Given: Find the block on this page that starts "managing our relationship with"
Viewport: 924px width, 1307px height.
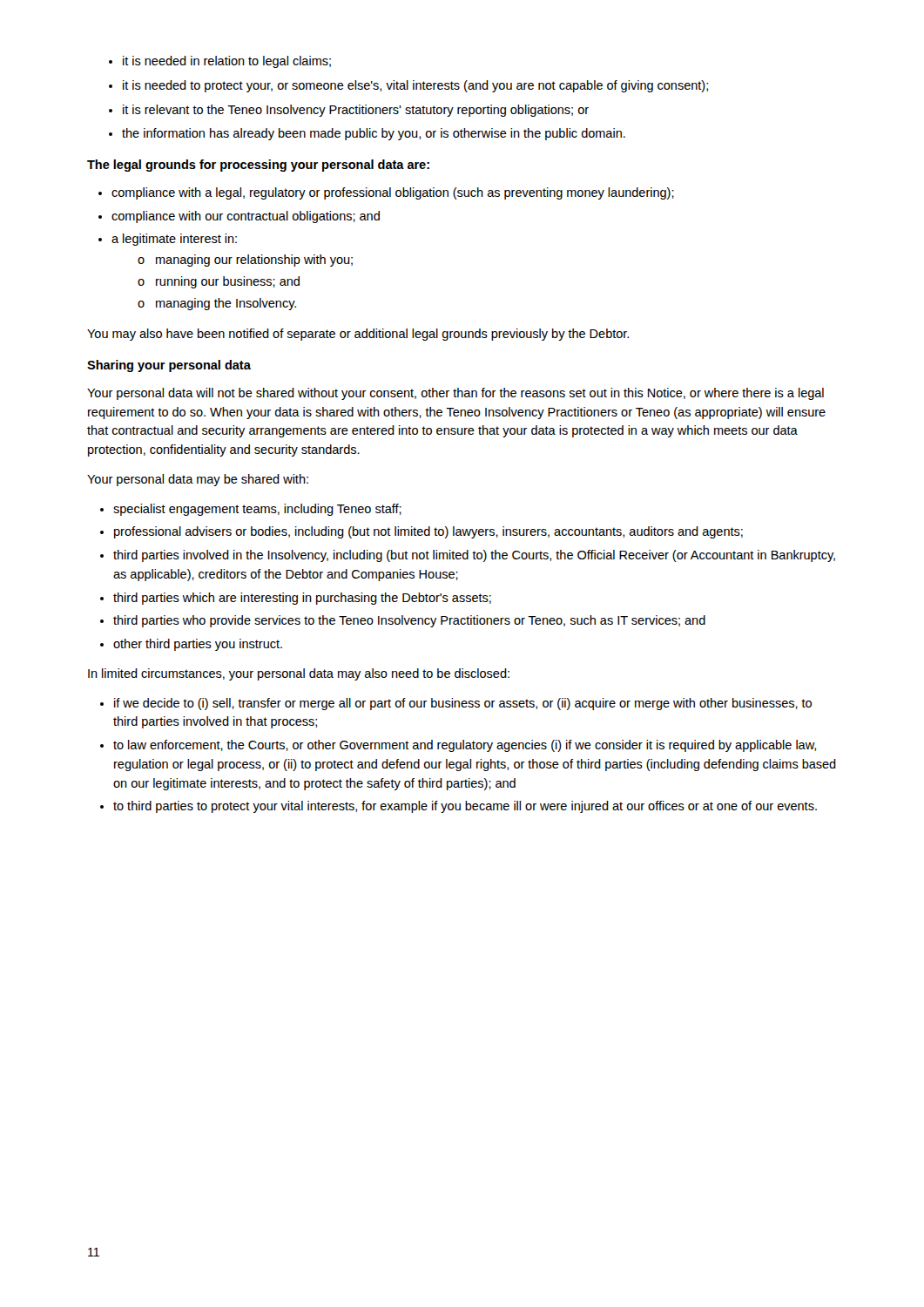Looking at the screenshot, I should tap(254, 260).
